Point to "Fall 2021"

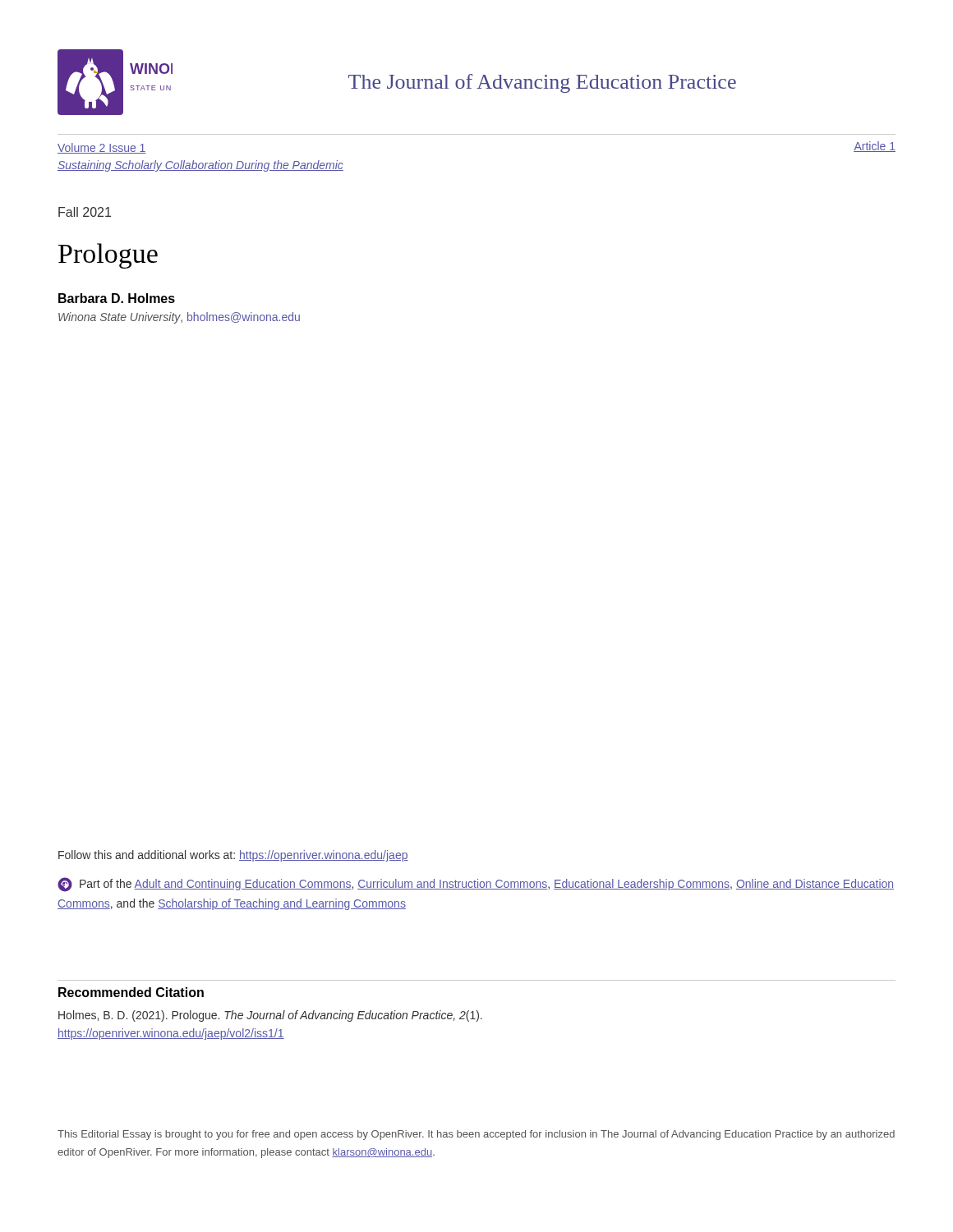pos(85,212)
